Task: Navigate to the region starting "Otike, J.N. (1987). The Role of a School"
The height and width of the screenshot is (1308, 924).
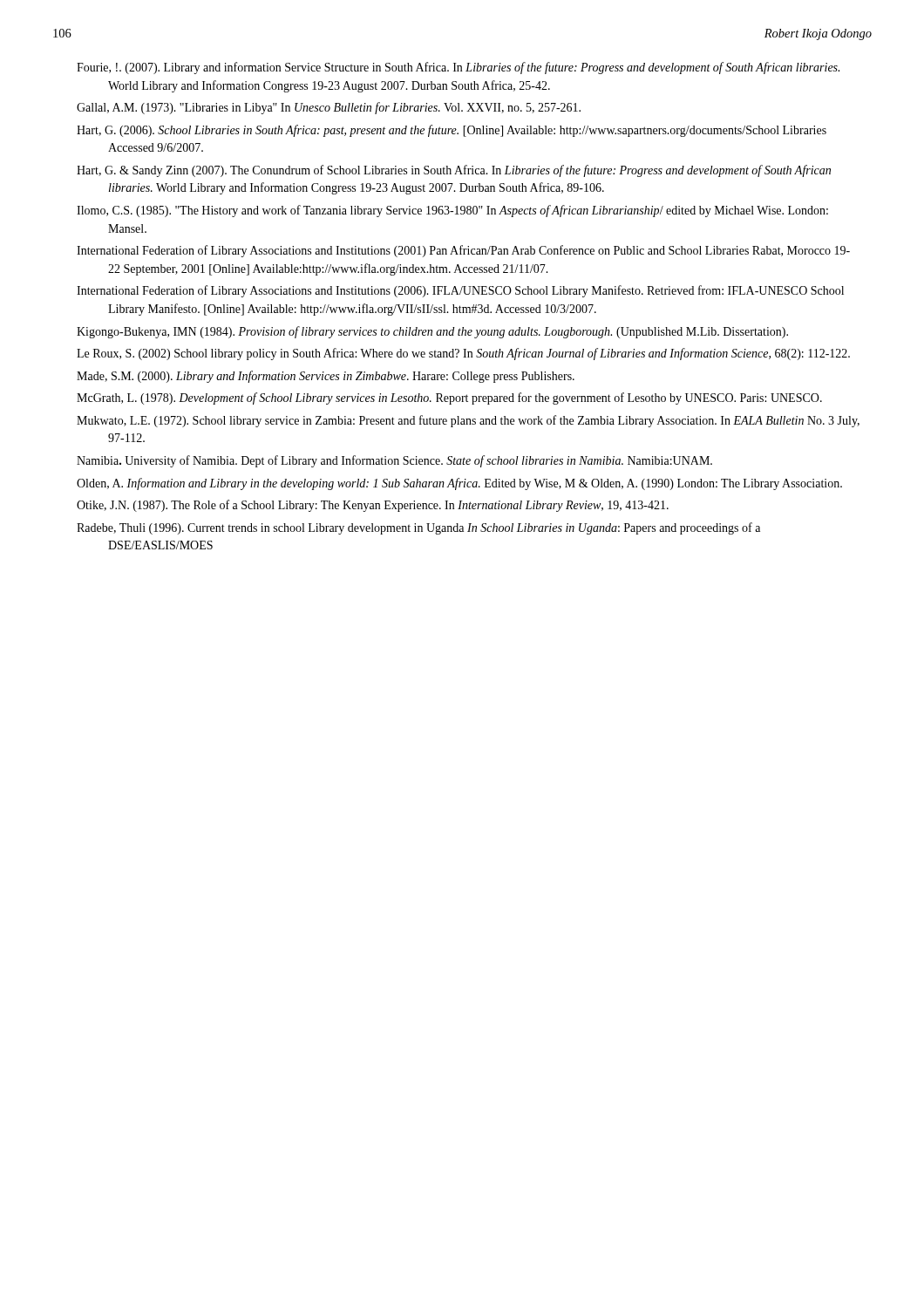Action: click(x=373, y=505)
